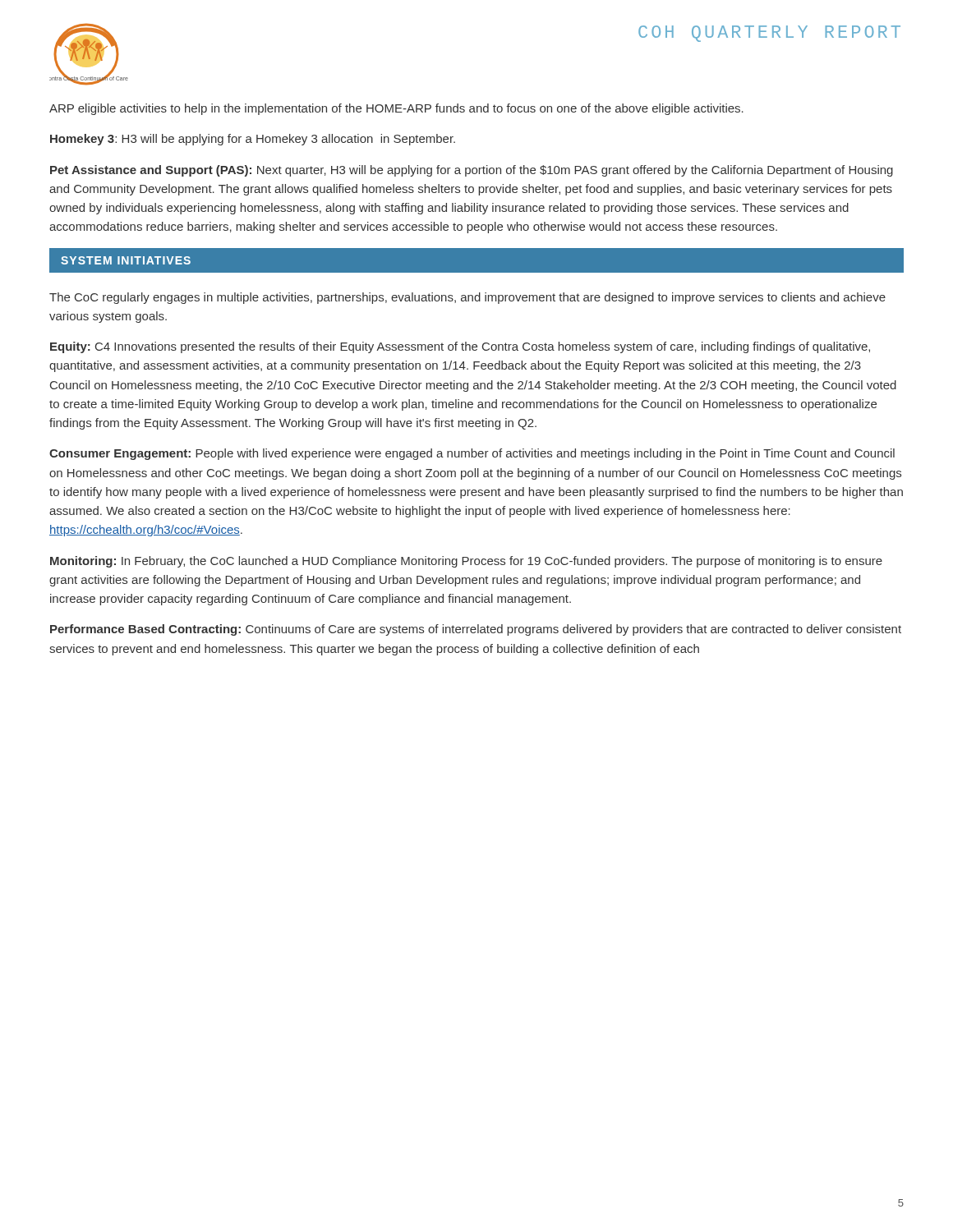Where is the passage that starts "Performance Based Contracting: Continuums of Care"?
Screen dimensions: 1232x953
tap(475, 638)
